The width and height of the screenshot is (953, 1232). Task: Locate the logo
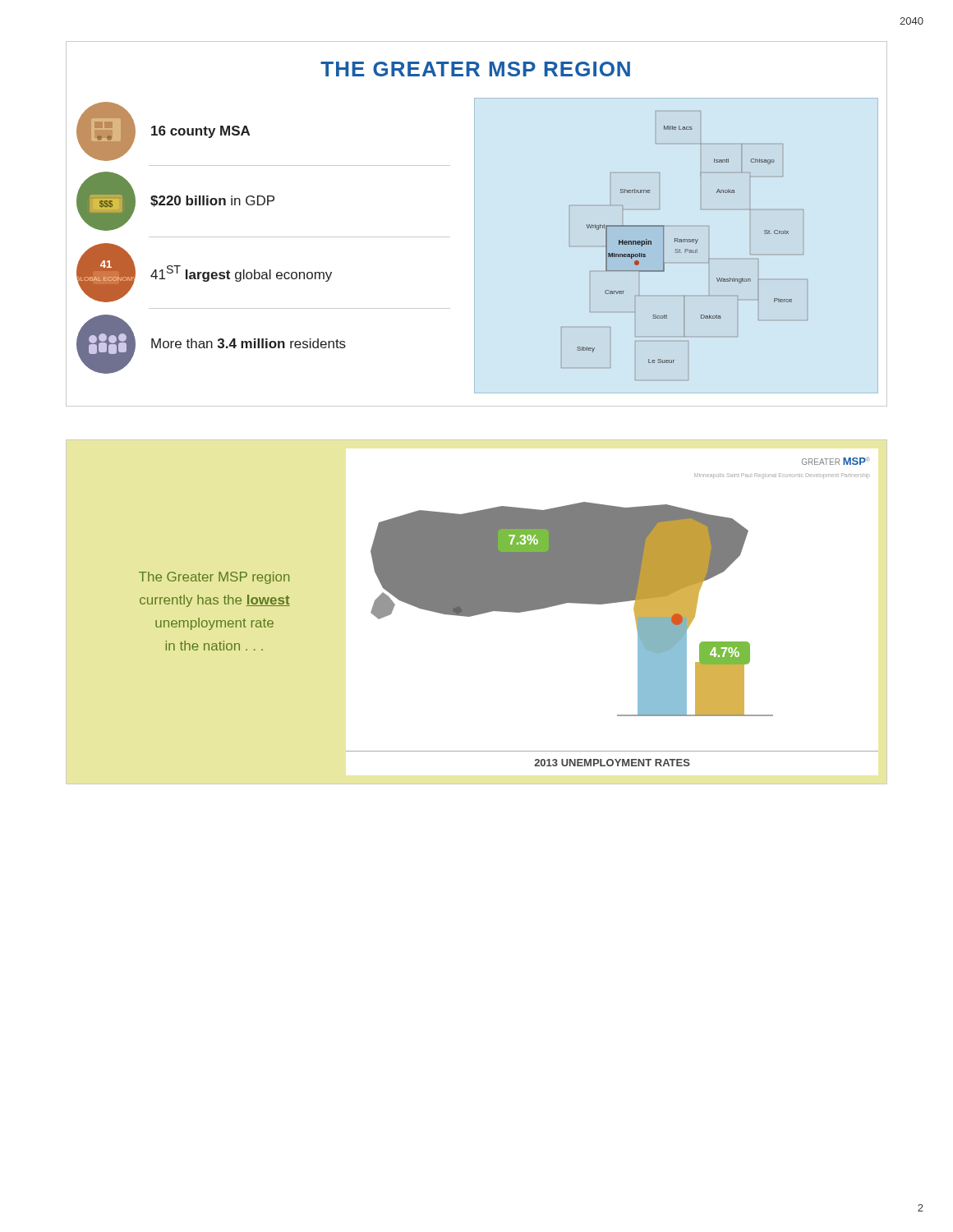(782, 467)
